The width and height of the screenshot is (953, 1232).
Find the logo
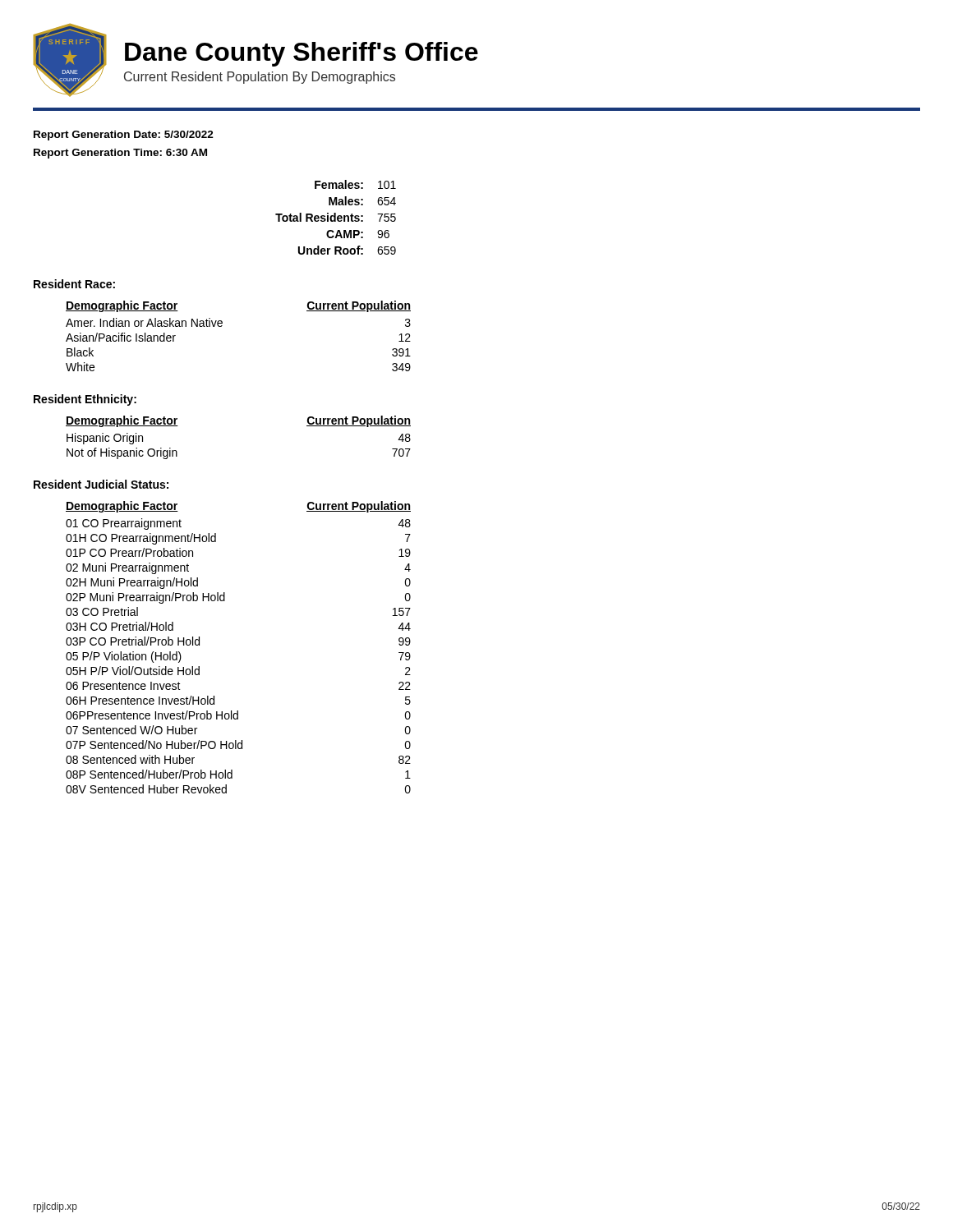pos(70,61)
